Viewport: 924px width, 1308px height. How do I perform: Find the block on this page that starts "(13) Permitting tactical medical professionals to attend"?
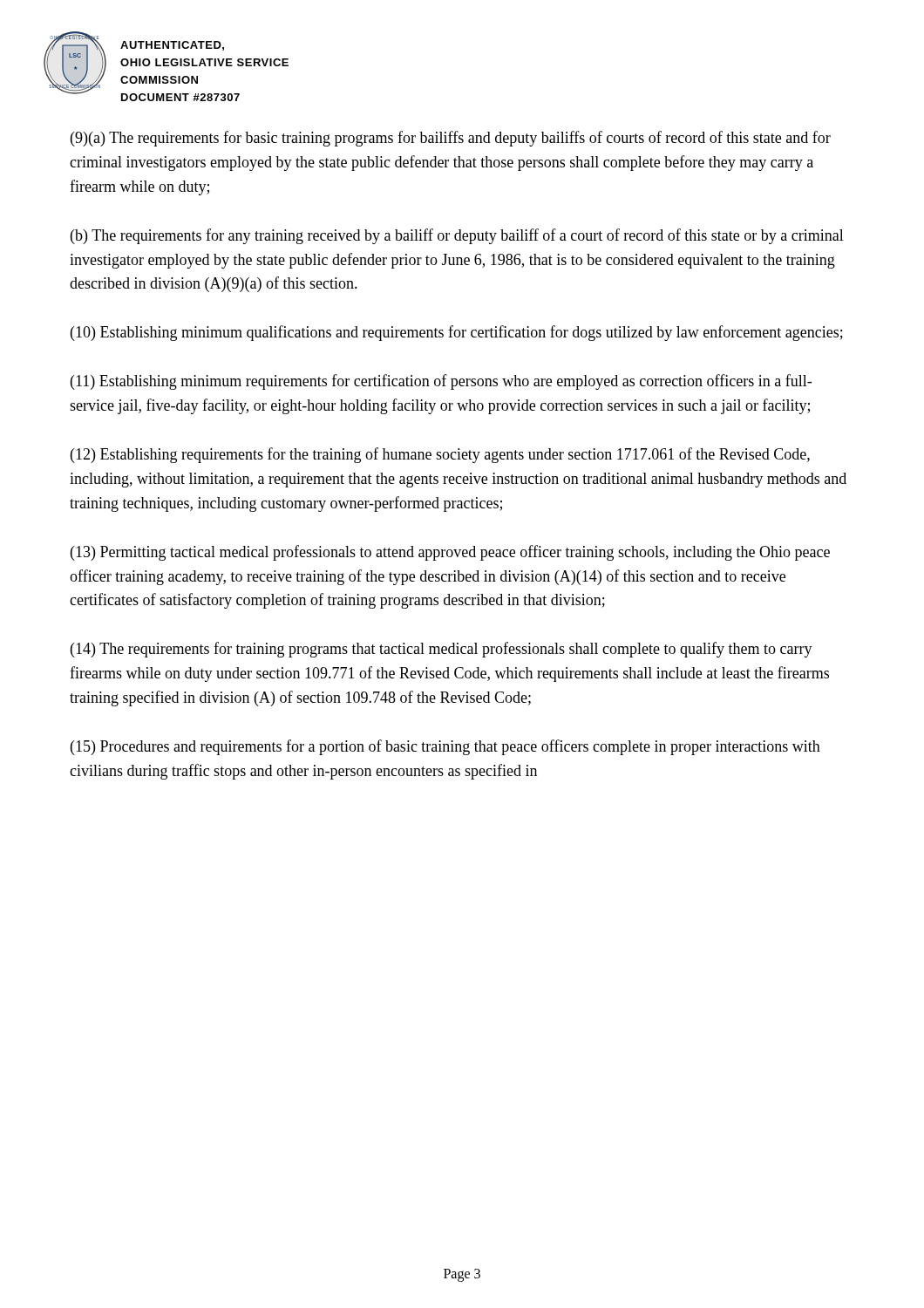click(450, 576)
